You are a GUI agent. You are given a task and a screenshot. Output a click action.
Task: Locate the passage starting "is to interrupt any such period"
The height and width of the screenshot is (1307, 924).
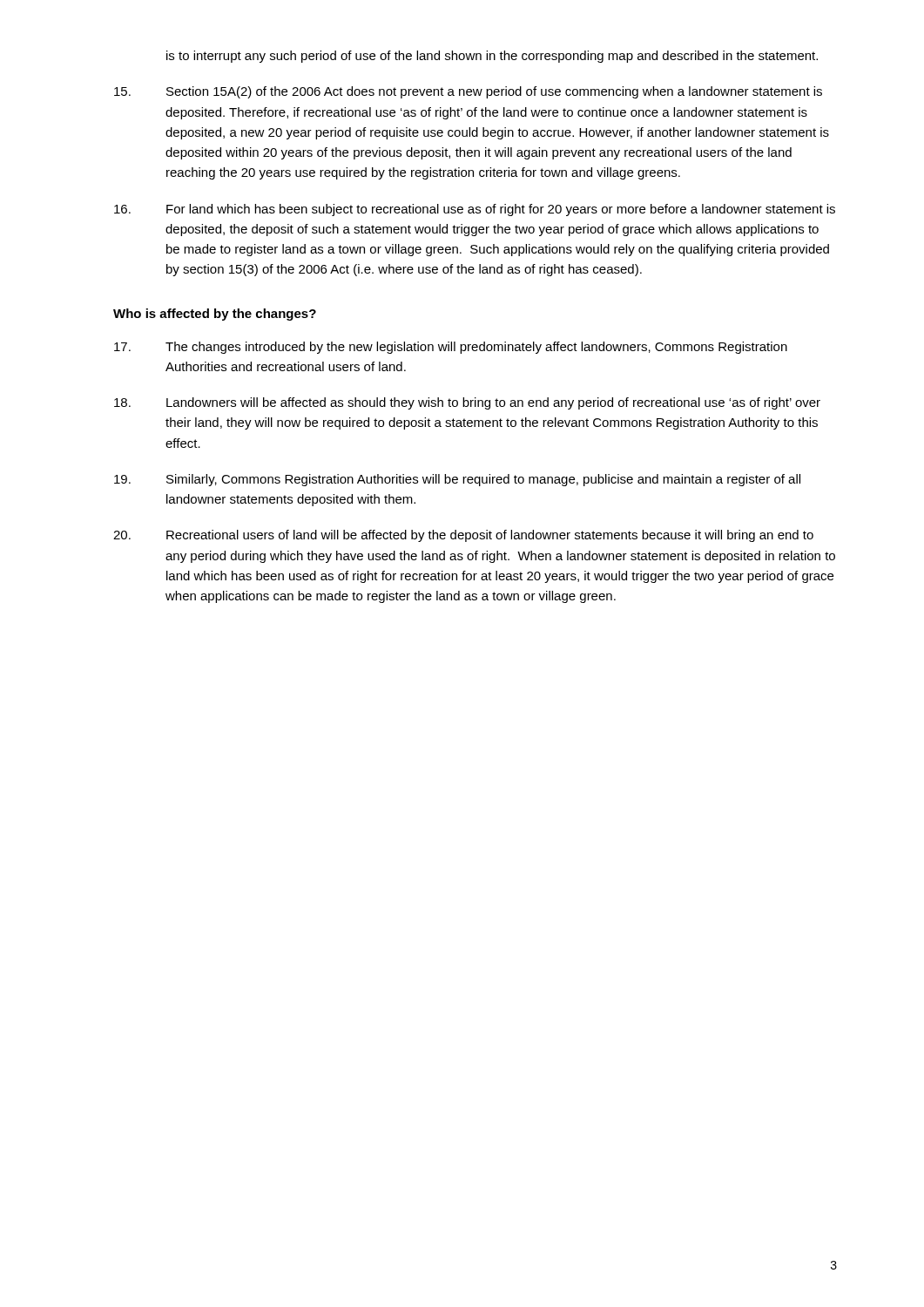point(492,55)
